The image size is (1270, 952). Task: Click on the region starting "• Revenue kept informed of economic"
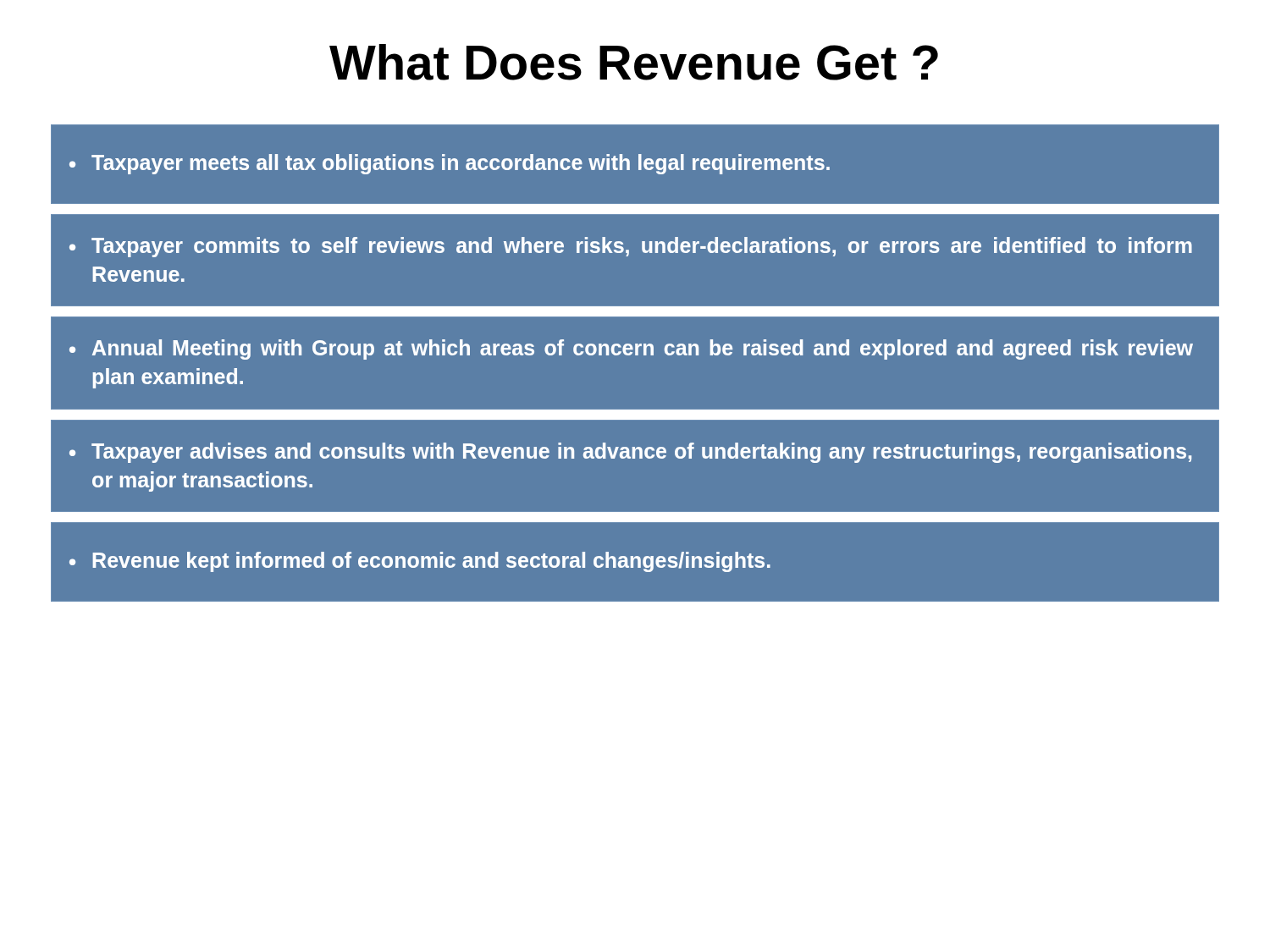pos(420,562)
